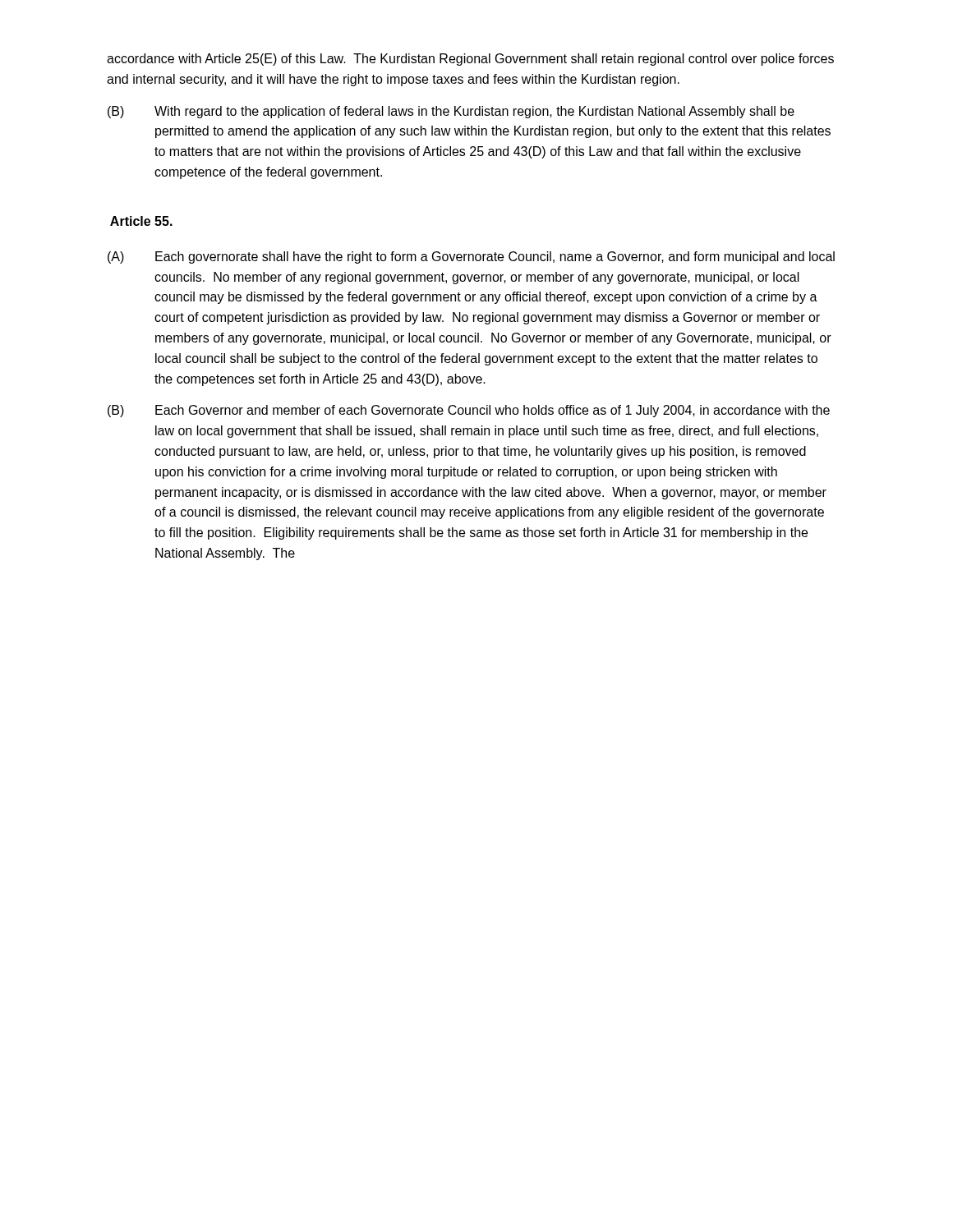Navigate to the element starting "Article 55."
Viewport: 953px width, 1232px height.
pos(140,221)
